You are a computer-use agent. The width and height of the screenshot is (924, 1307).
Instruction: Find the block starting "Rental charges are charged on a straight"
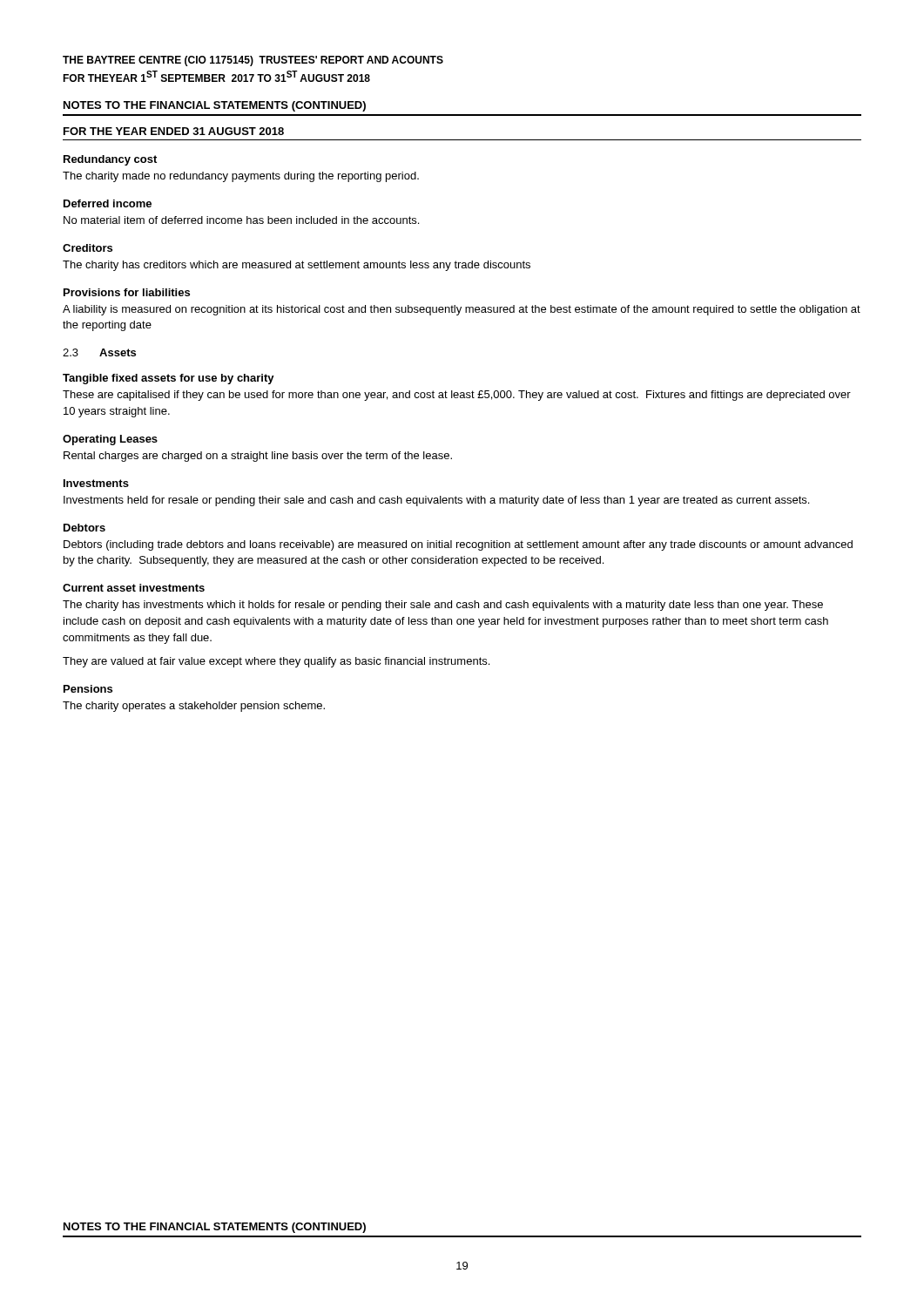click(258, 455)
